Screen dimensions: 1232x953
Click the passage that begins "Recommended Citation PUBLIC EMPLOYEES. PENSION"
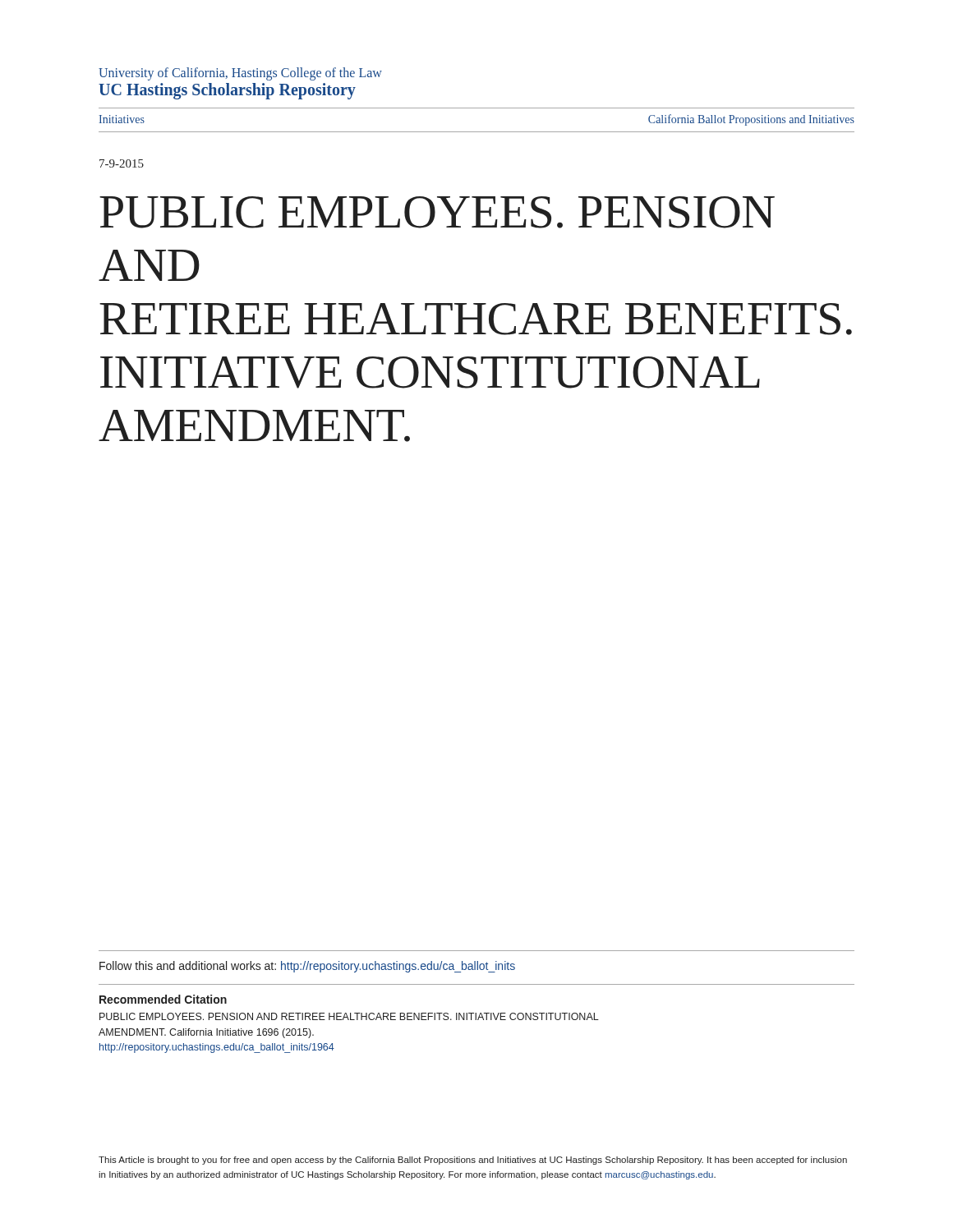coord(476,1024)
